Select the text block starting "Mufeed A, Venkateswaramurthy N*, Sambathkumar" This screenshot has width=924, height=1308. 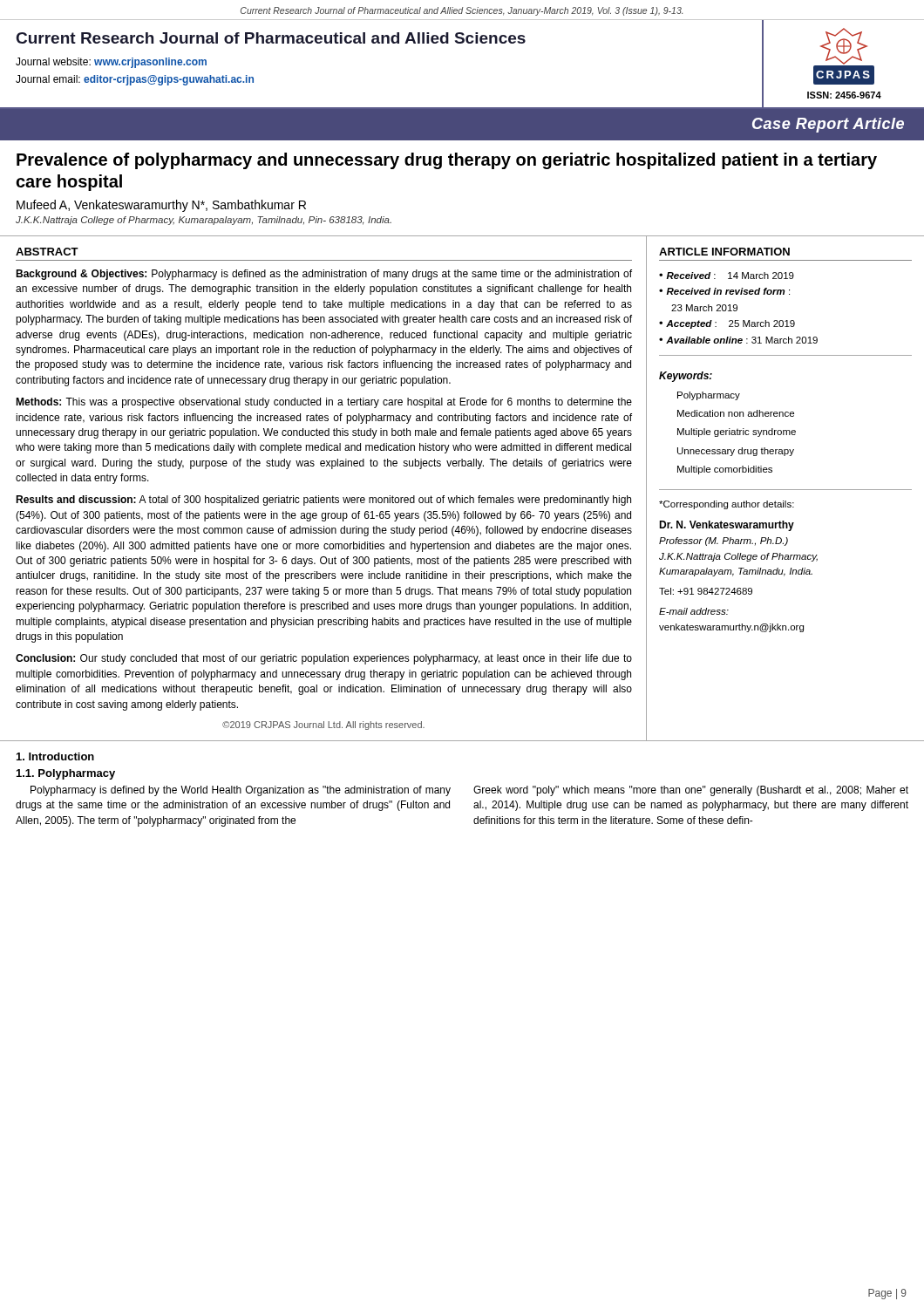pyautogui.click(x=161, y=205)
